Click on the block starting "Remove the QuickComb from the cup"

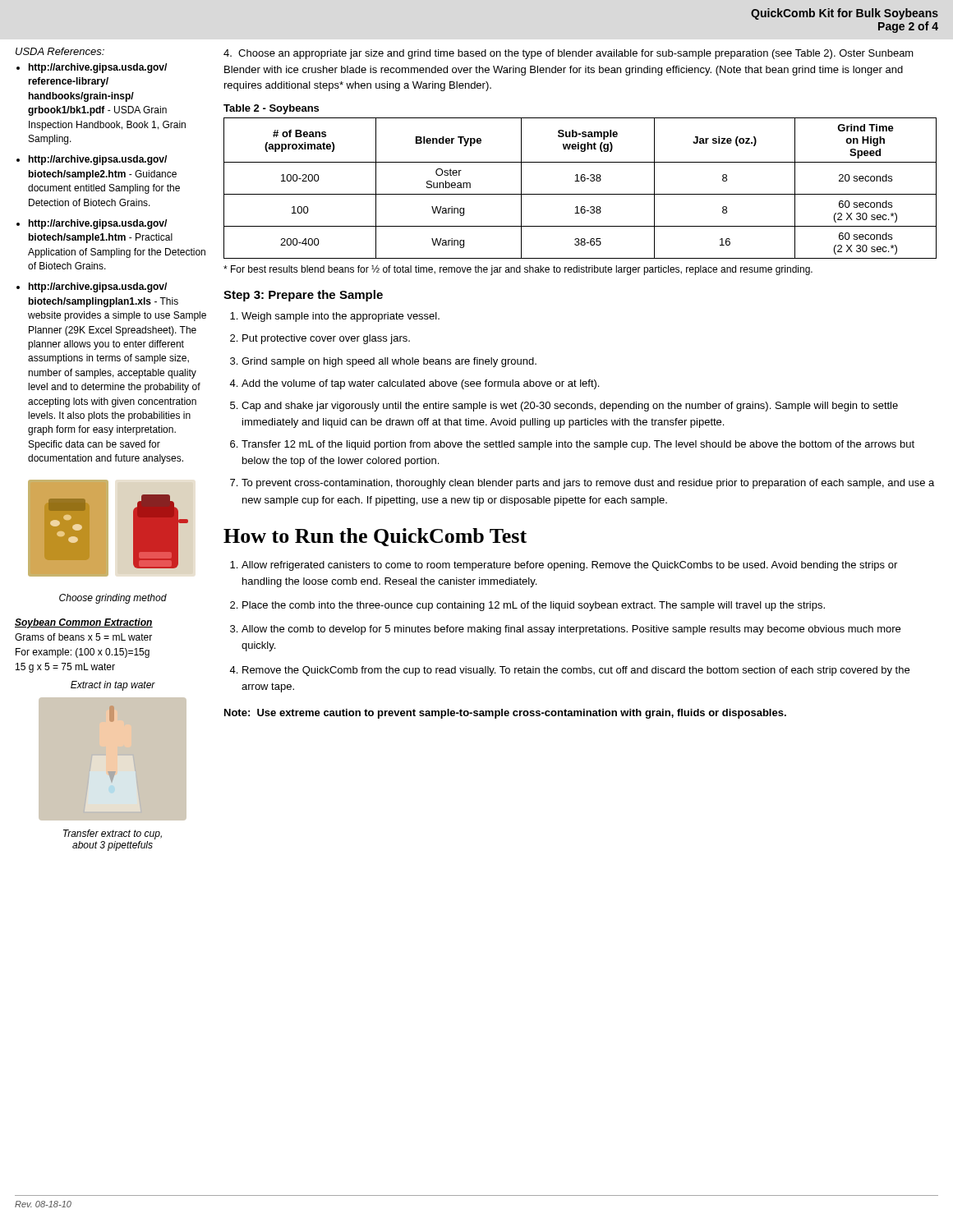[x=576, y=678]
